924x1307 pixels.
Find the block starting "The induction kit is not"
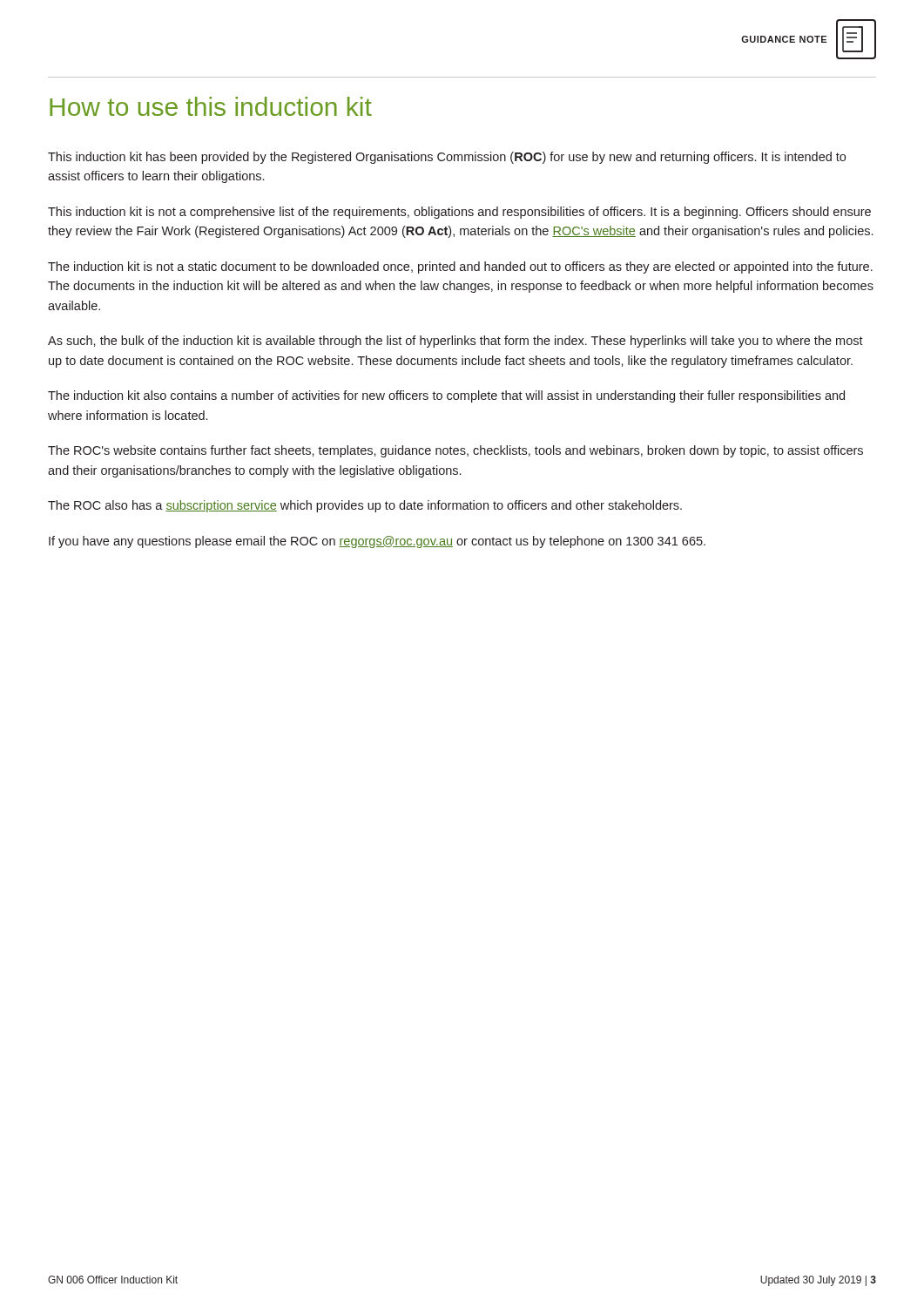(x=462, y=286)
